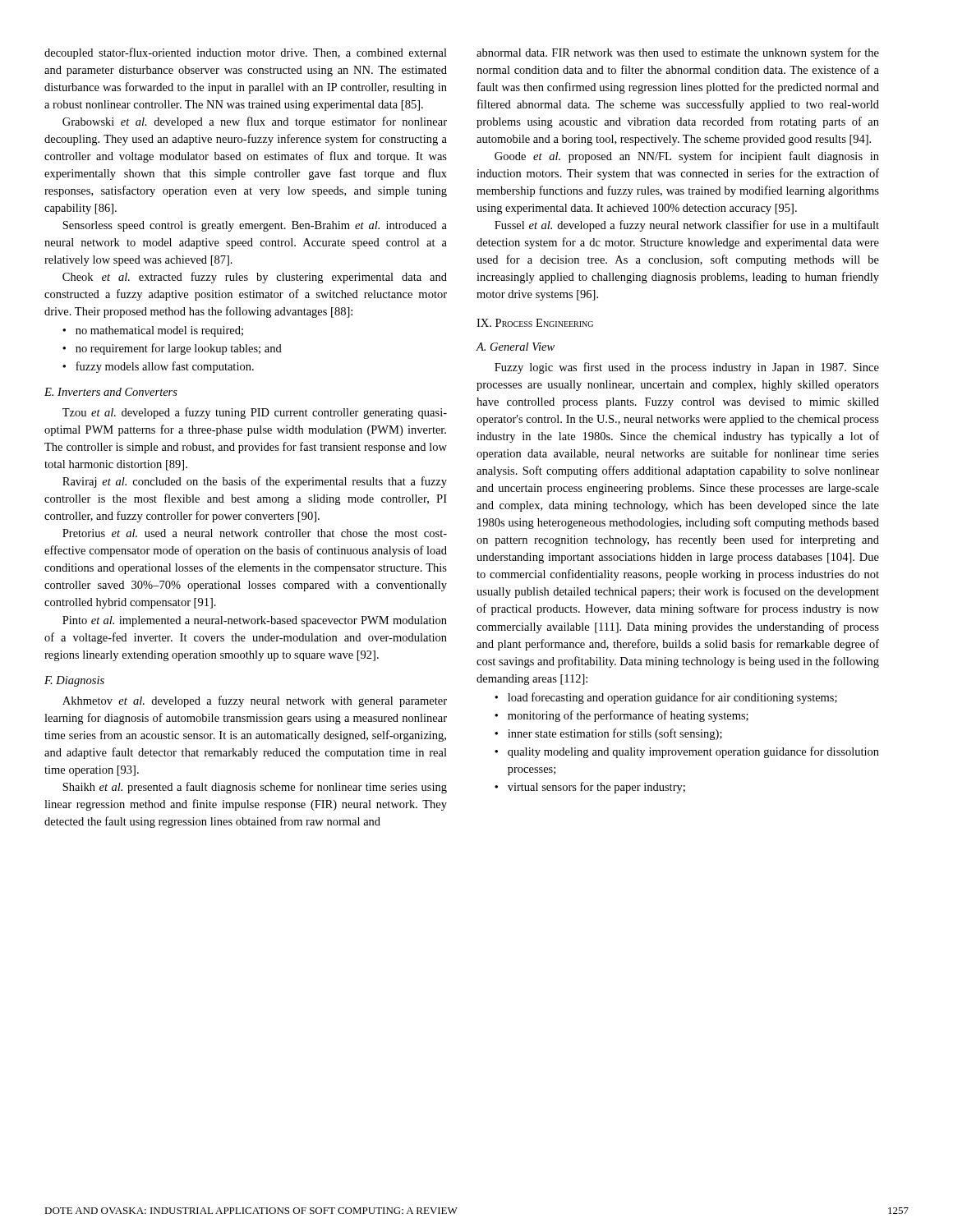The width and height of the screenshot is (953, 1232).
Task: Point to the block beginning "Fuzzy logic was first used"
Action: 678,523
